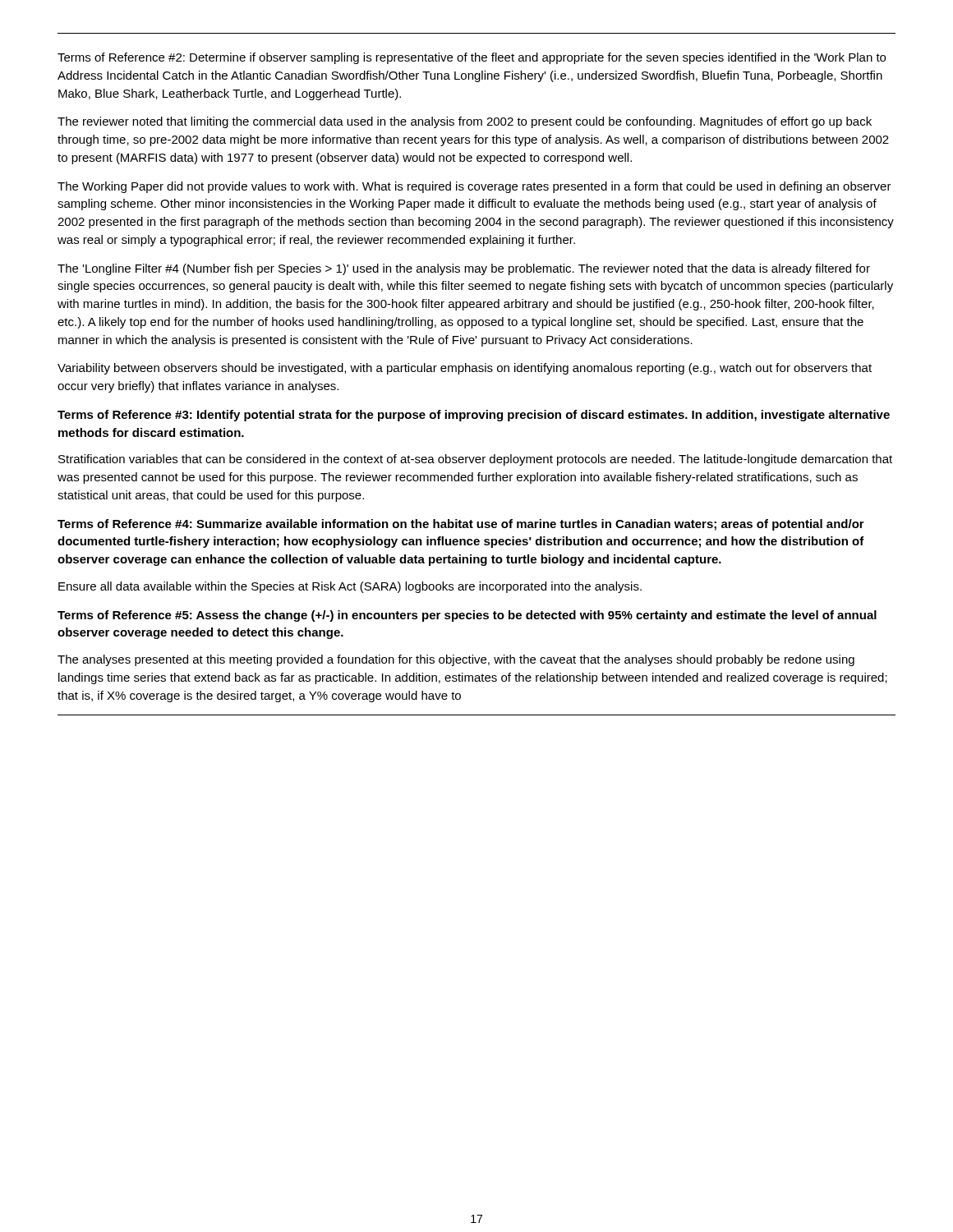This screenshot has width=953, height=1232.
Task: Click on the text block that reads "The analyses presented at this meeting"
Action: click(473, 677)
